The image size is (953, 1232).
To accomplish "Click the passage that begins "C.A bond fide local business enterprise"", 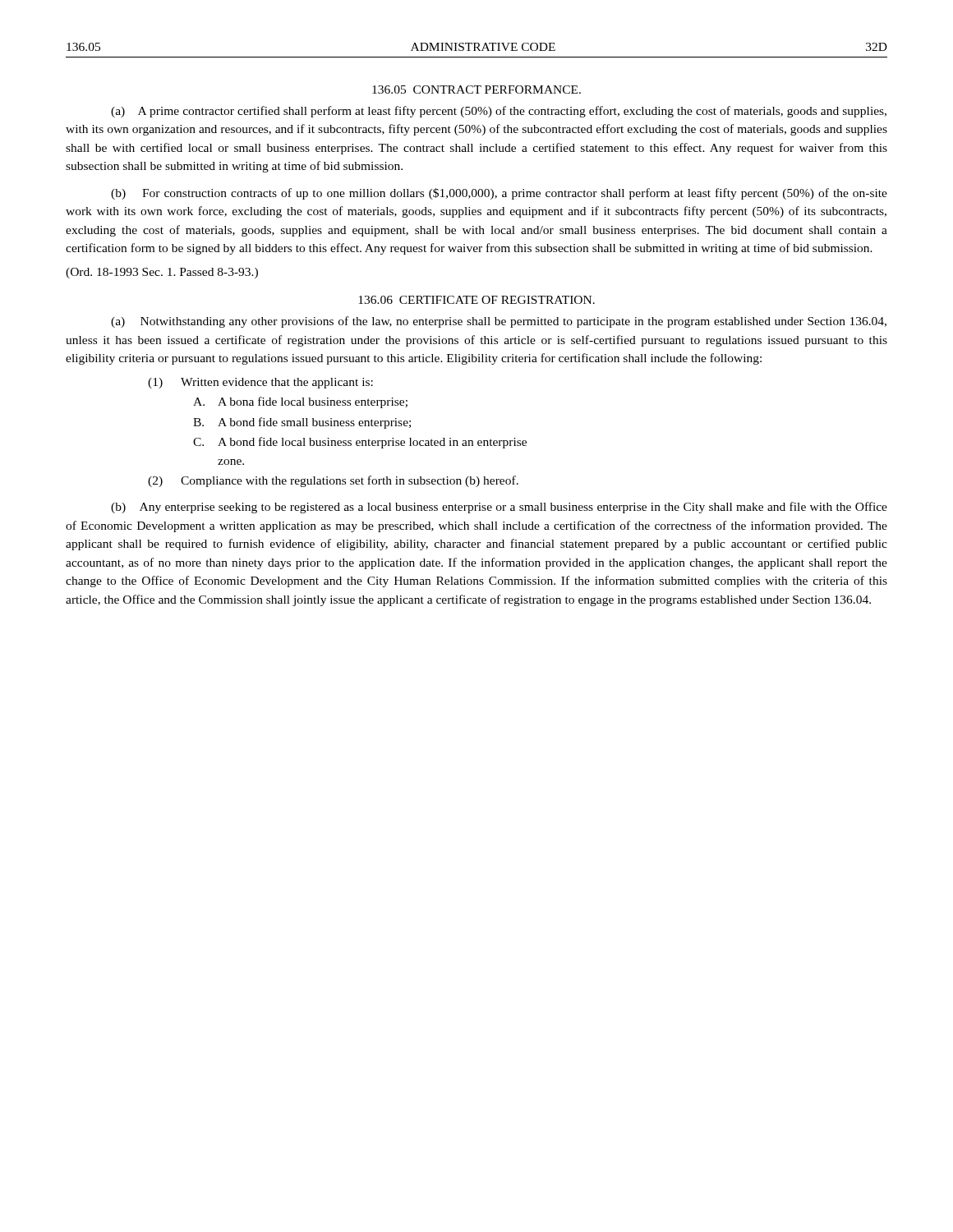I will [x=360, y=451].
